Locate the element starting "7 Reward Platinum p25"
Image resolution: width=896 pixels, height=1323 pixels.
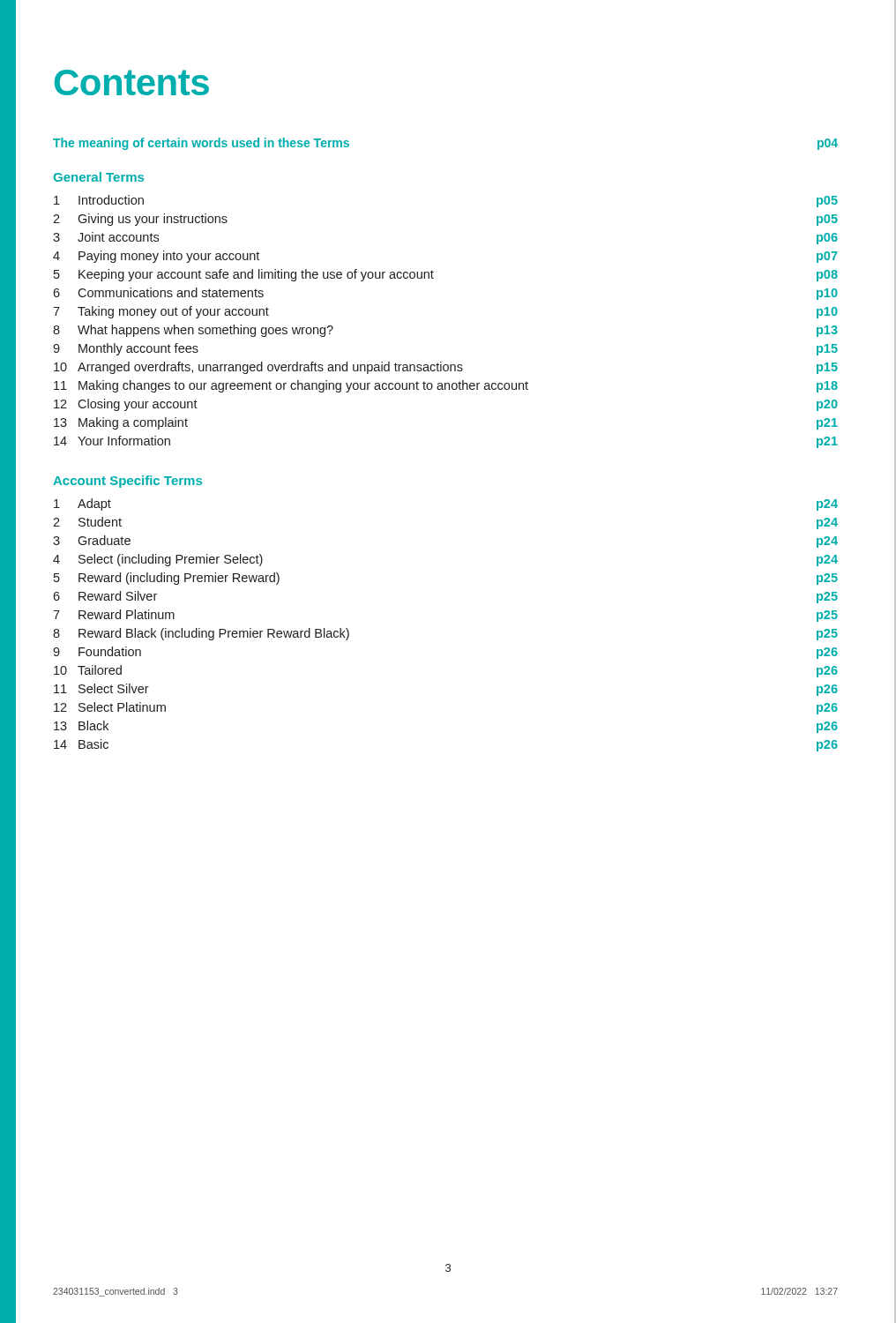tap(129, 615)
